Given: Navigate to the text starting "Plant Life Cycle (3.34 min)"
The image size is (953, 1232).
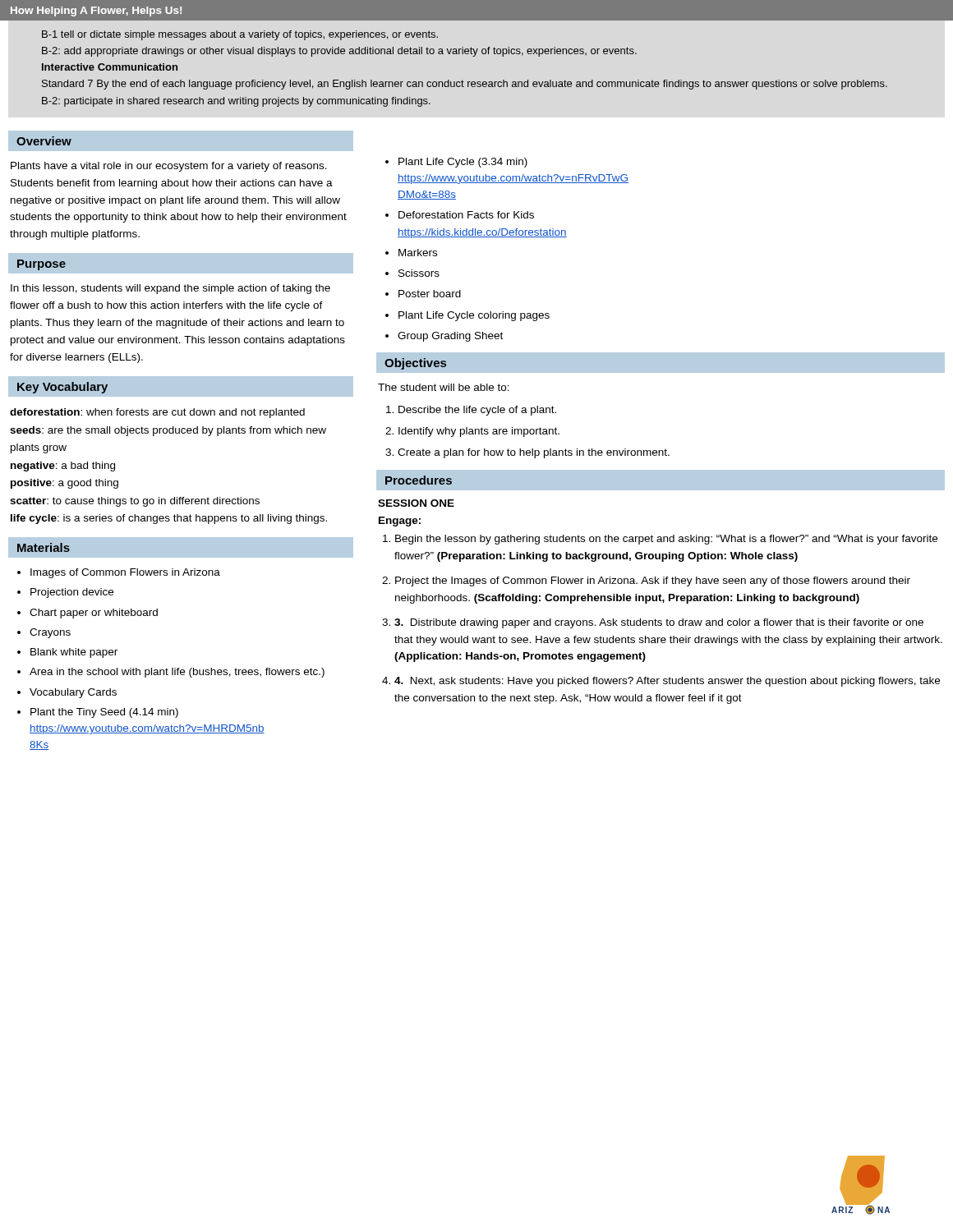Looking at the screenshot, I should tap(513, 178).
